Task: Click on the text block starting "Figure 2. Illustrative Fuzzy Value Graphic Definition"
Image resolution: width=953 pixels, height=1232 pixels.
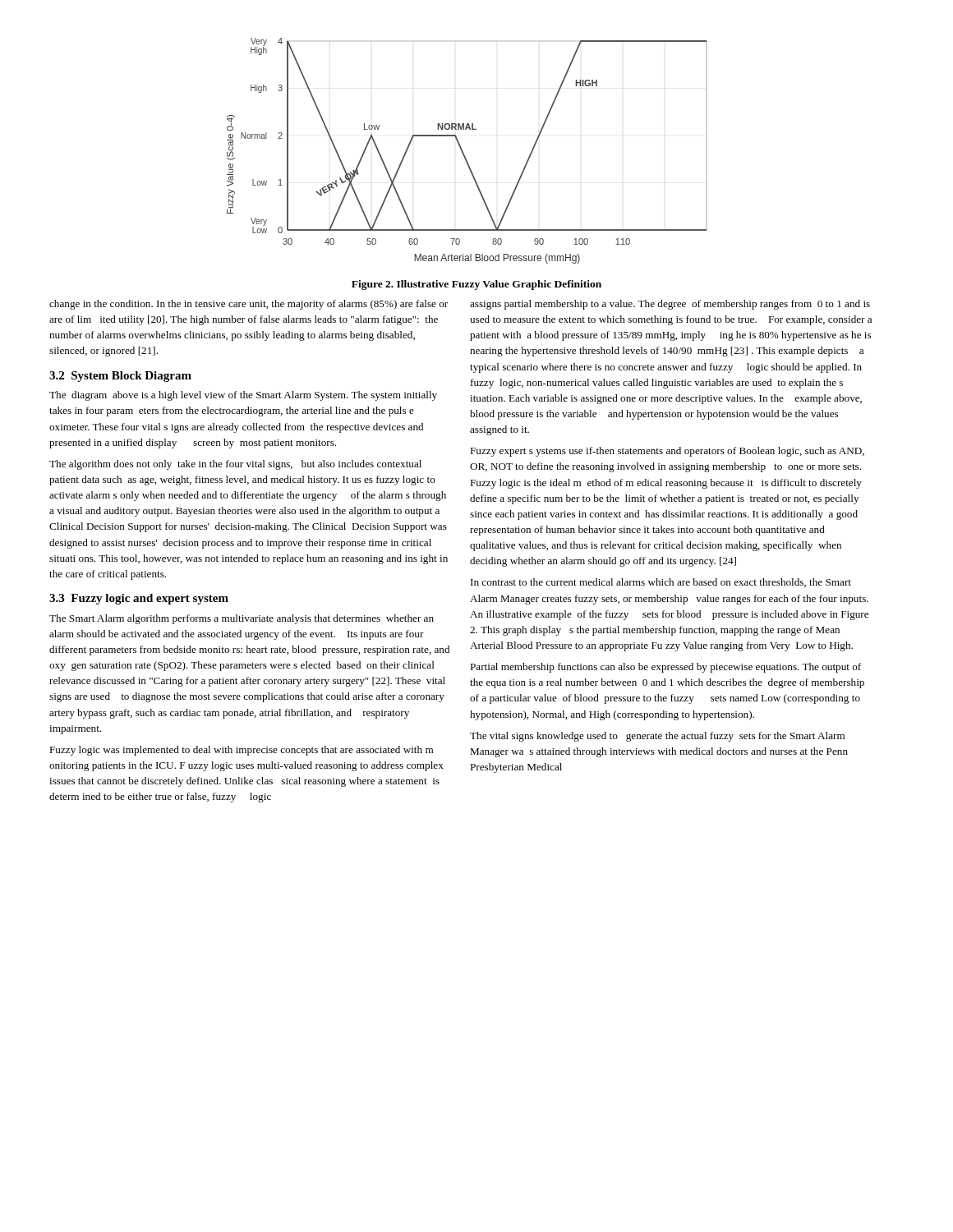Action: click(x=476, y=284)
